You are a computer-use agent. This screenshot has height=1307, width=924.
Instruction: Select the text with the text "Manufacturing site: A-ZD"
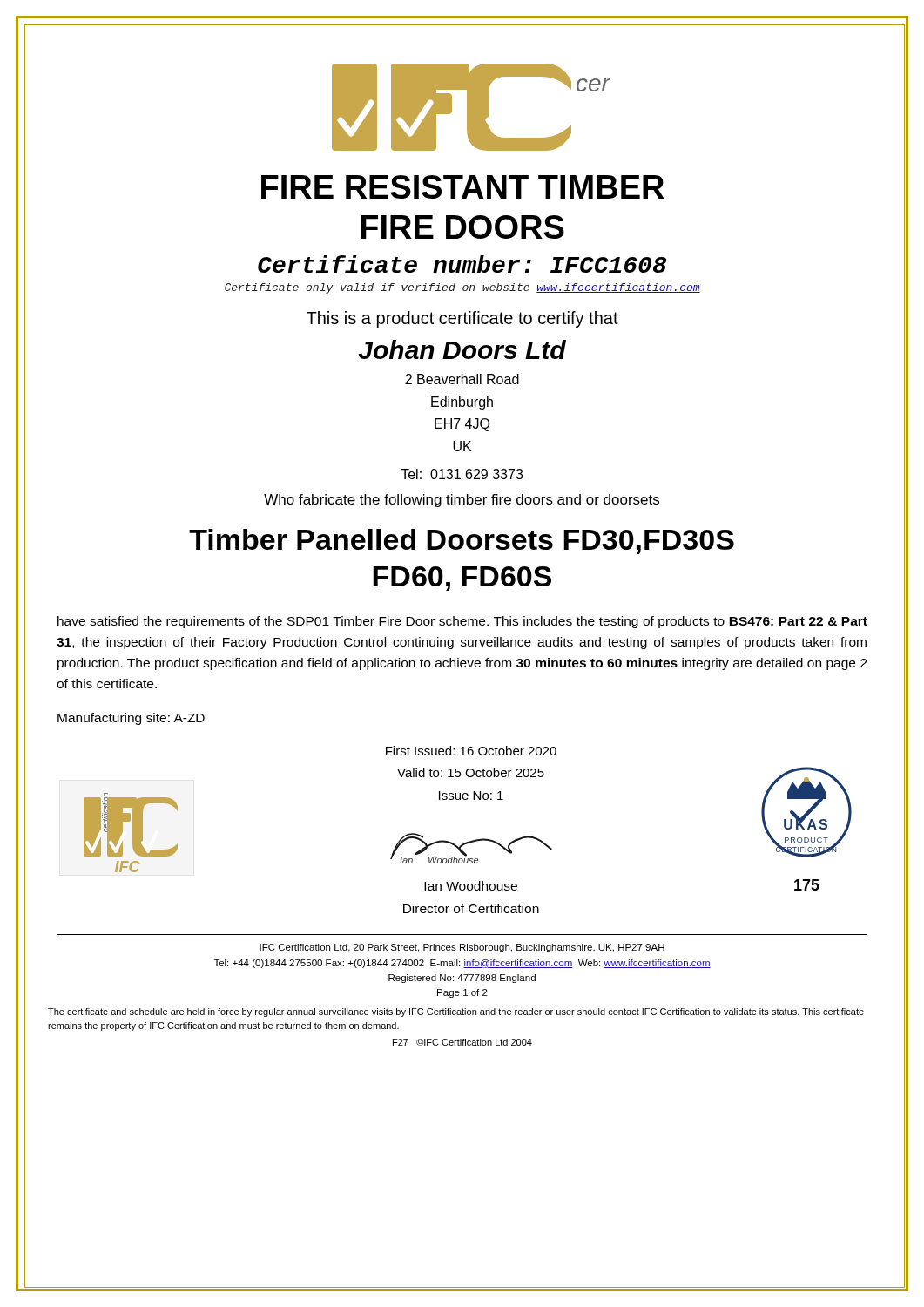131,717
